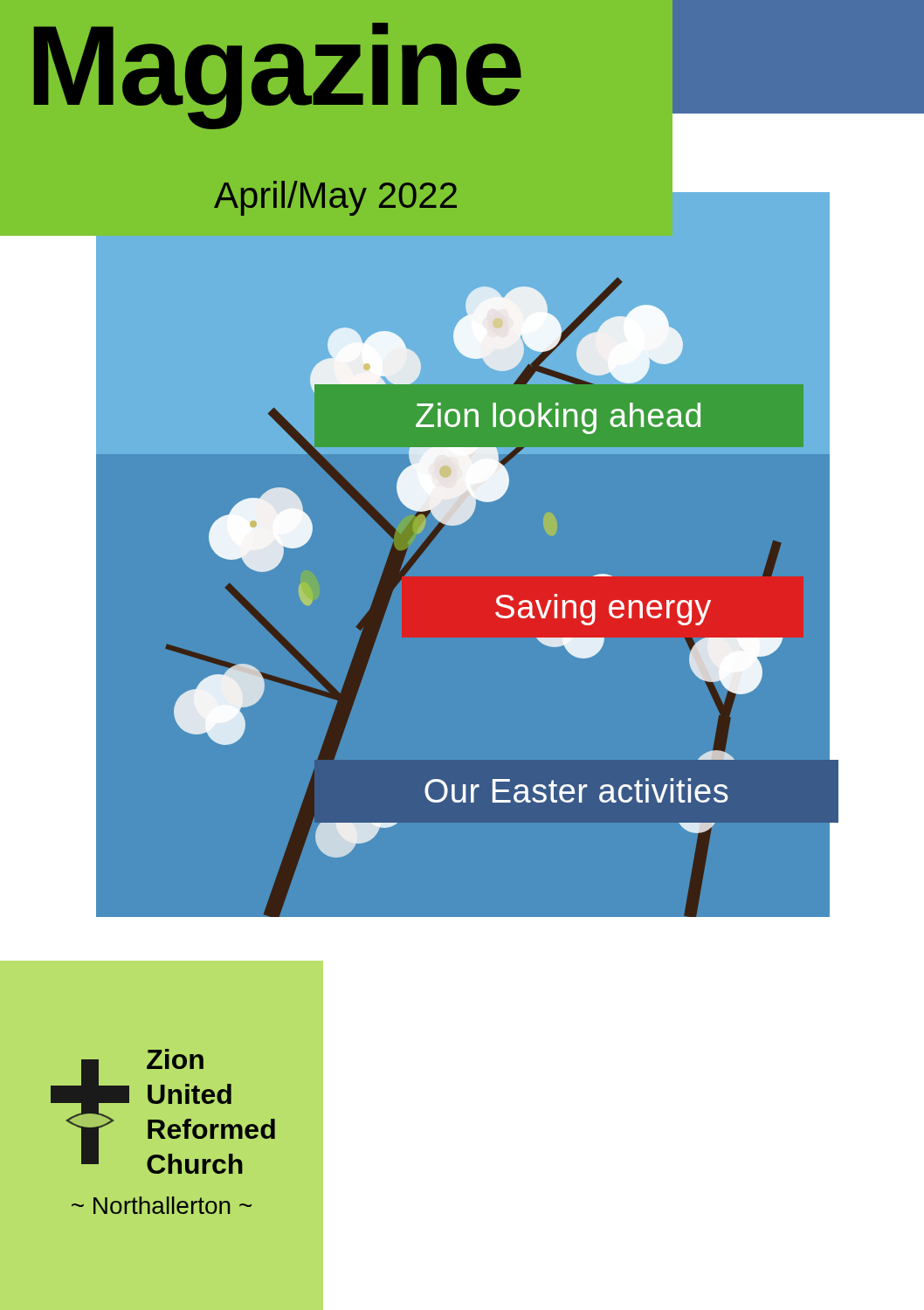
Task: Select the region starting "Our Easter activities"
Action: click(576, 791)
